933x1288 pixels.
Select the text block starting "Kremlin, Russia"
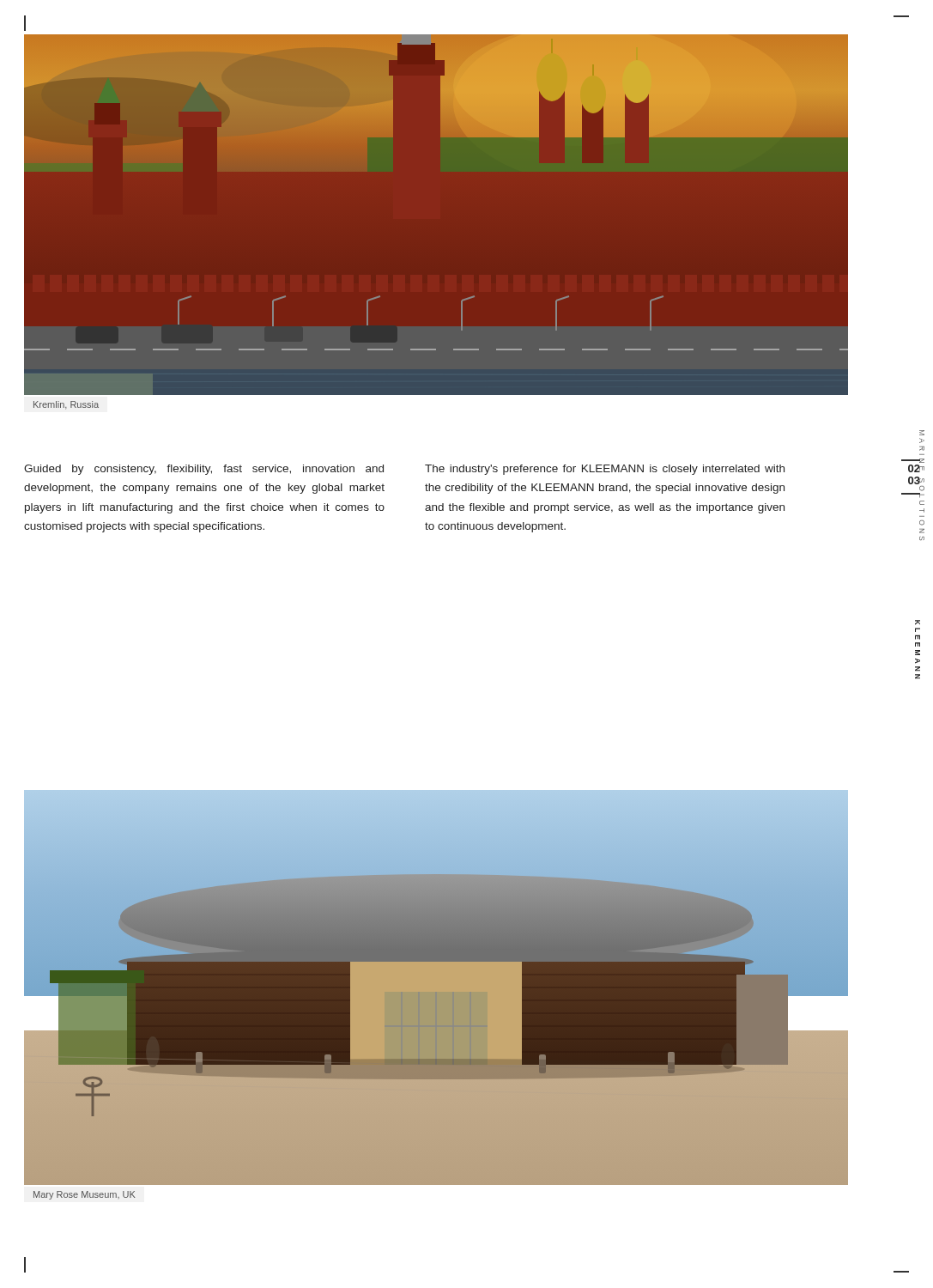pyautogui.click(x=66, y=404)
